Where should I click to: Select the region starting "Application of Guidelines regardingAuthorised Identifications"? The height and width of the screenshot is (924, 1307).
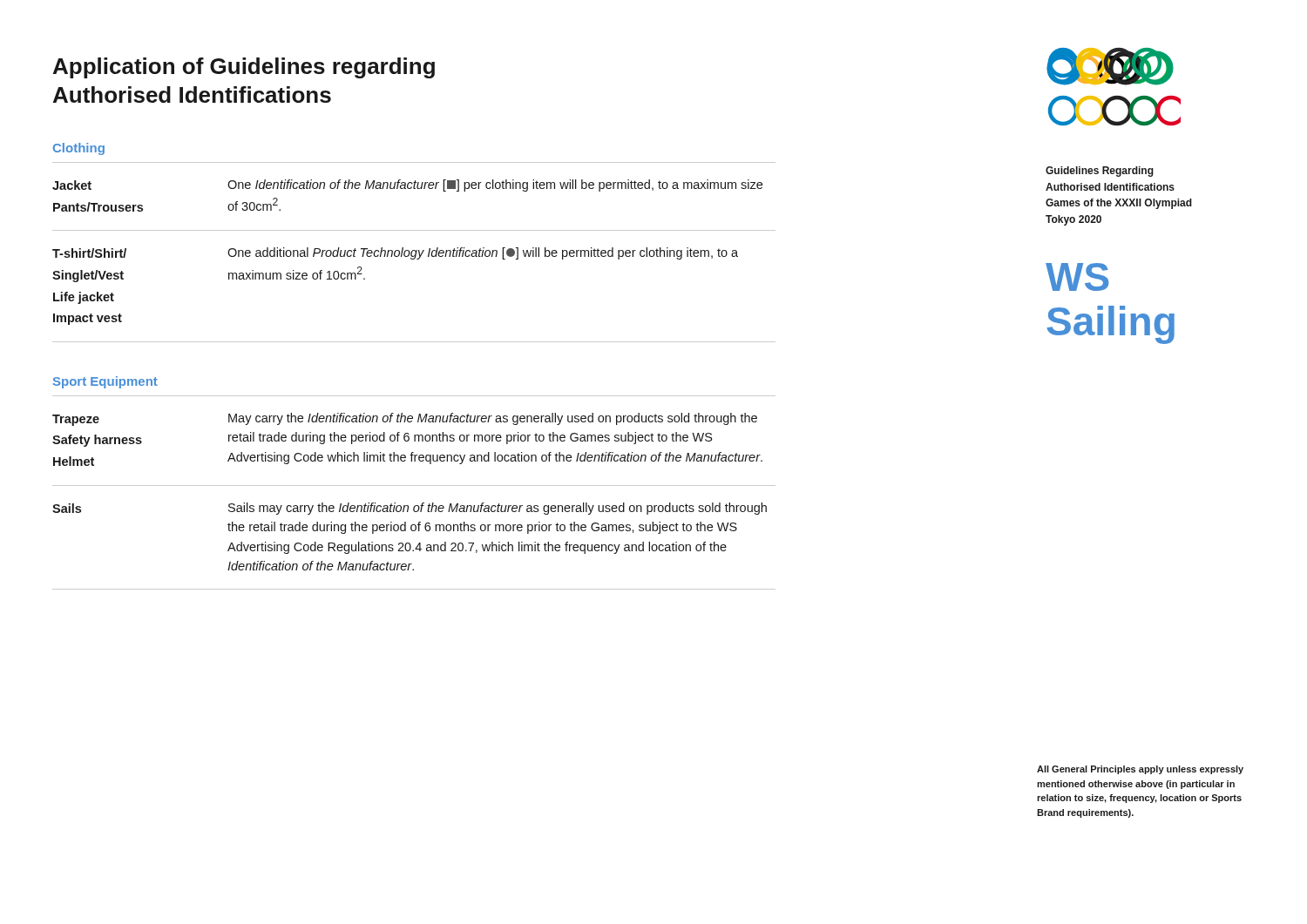click(x=244, y=80)
